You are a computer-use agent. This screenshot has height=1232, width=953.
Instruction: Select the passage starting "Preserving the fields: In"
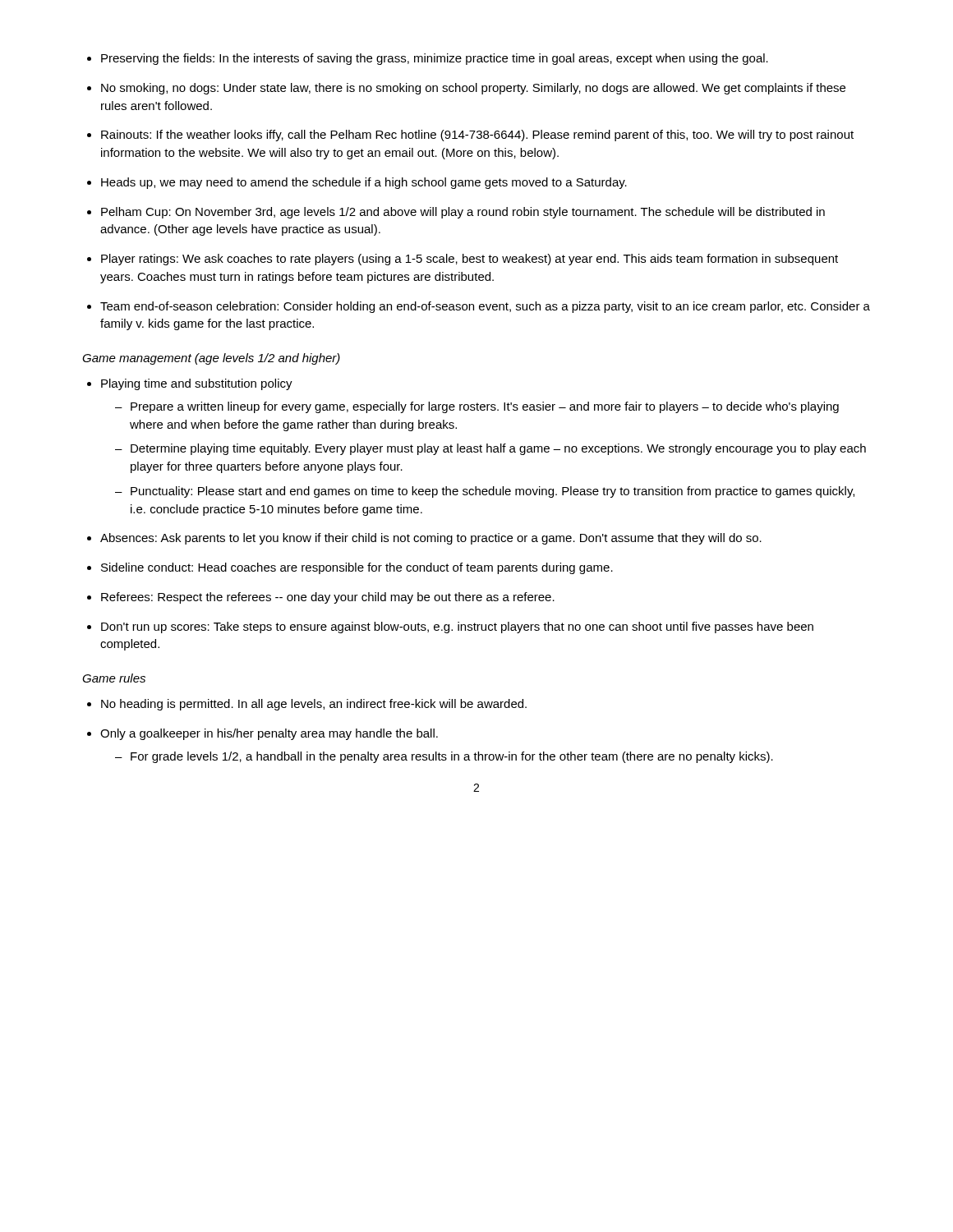tap(486, 58)
